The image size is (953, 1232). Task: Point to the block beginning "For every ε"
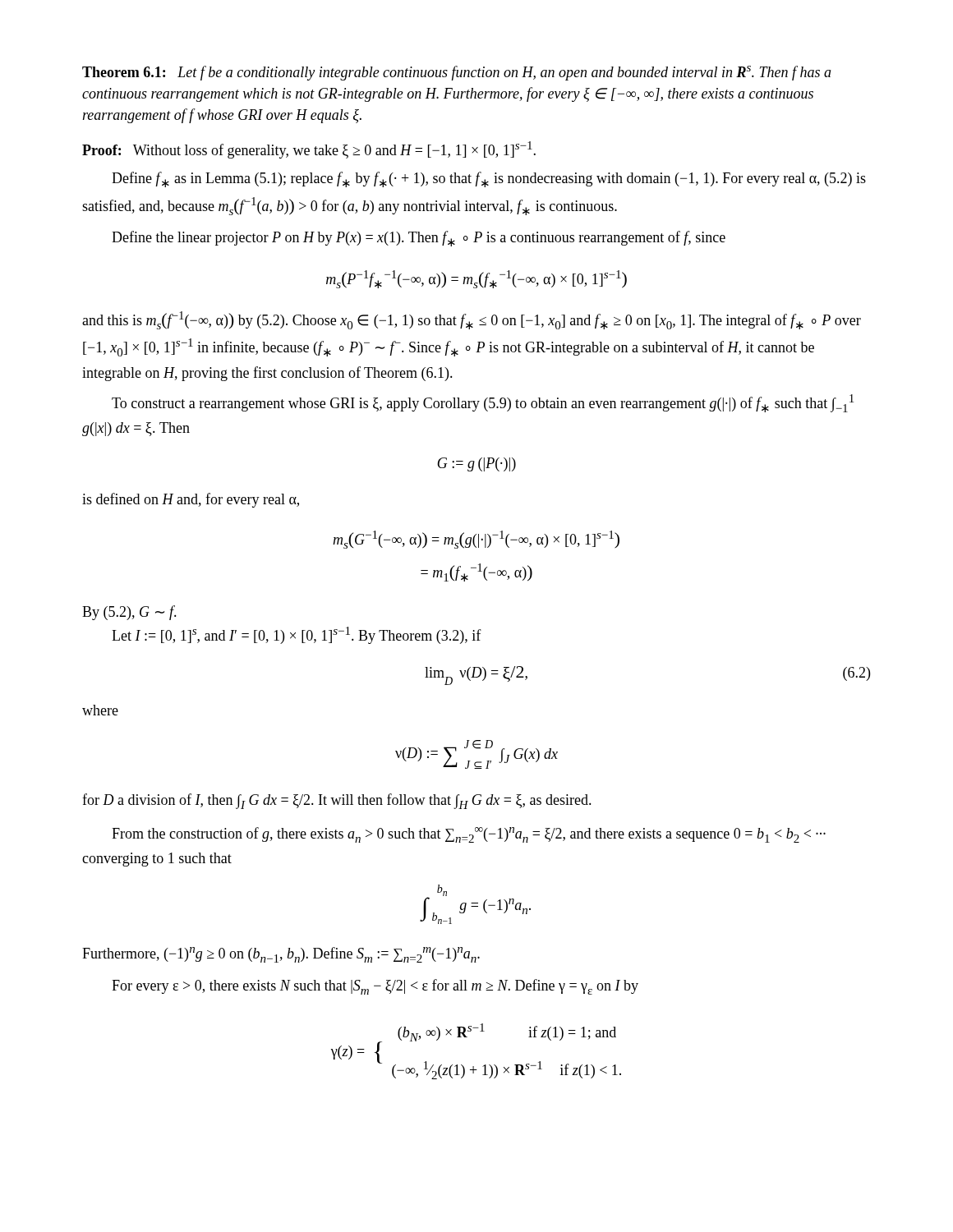point(375,987)
